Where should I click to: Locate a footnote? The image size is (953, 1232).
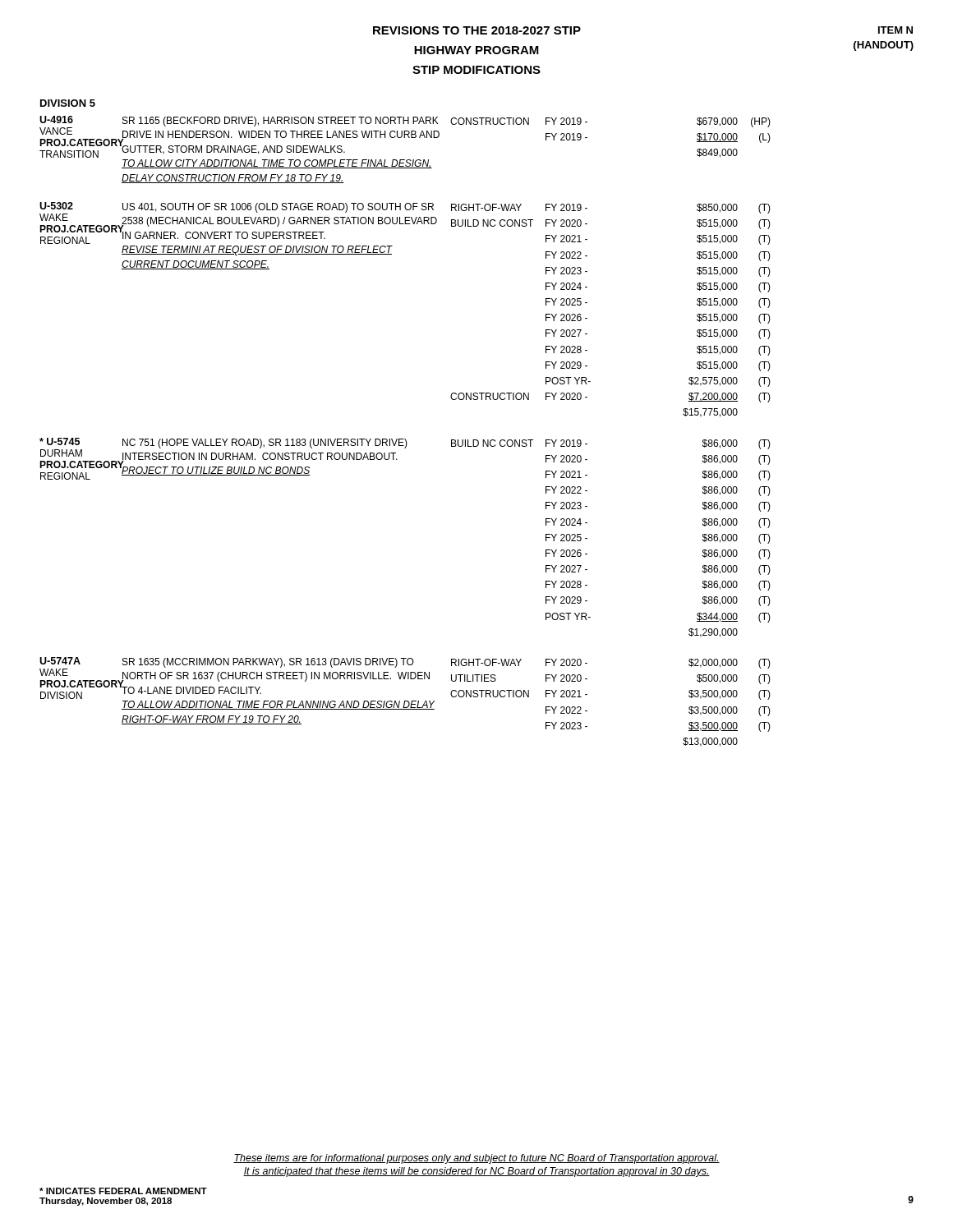[476, 1165]
